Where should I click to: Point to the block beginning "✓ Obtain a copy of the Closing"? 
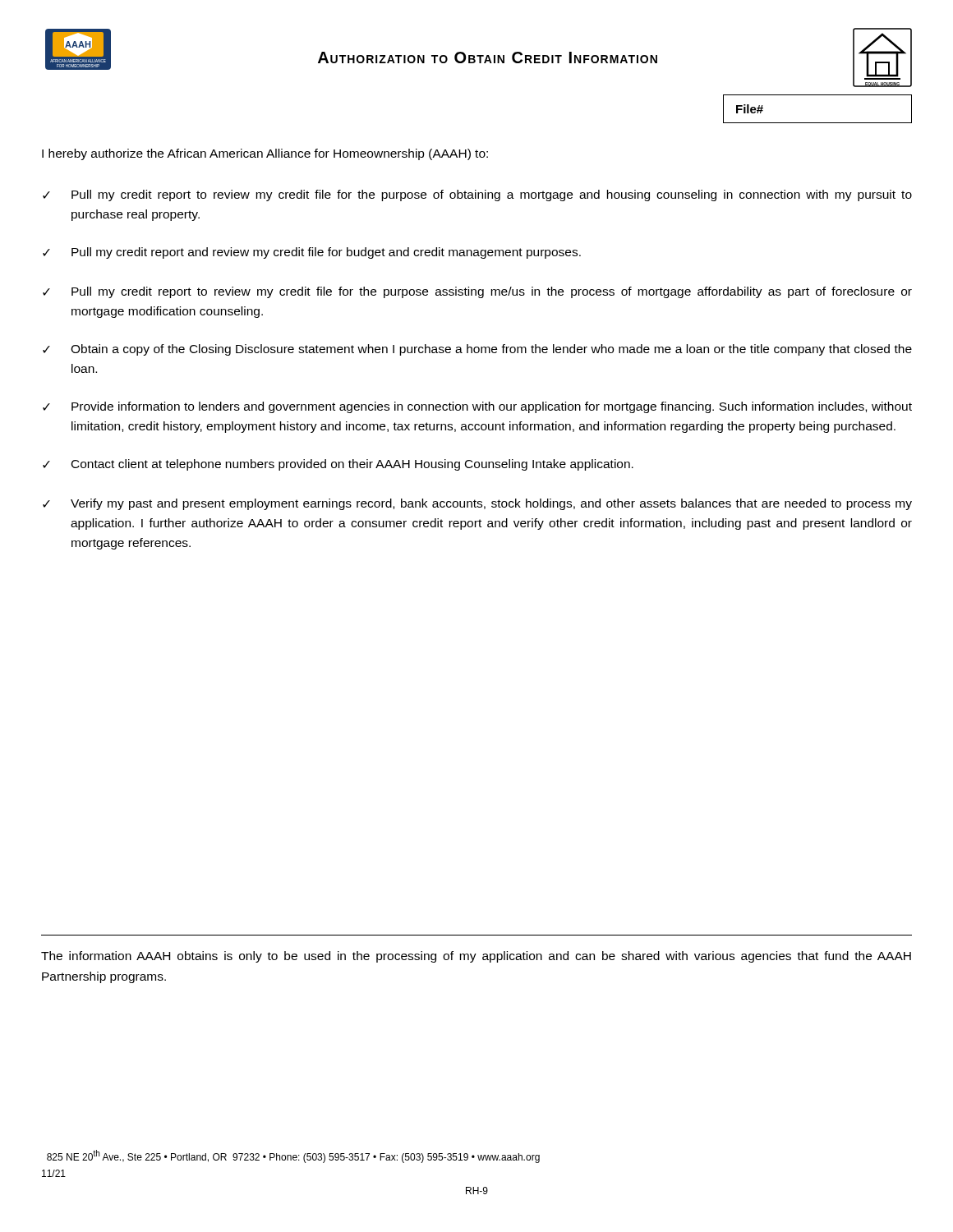coord(476,359)
